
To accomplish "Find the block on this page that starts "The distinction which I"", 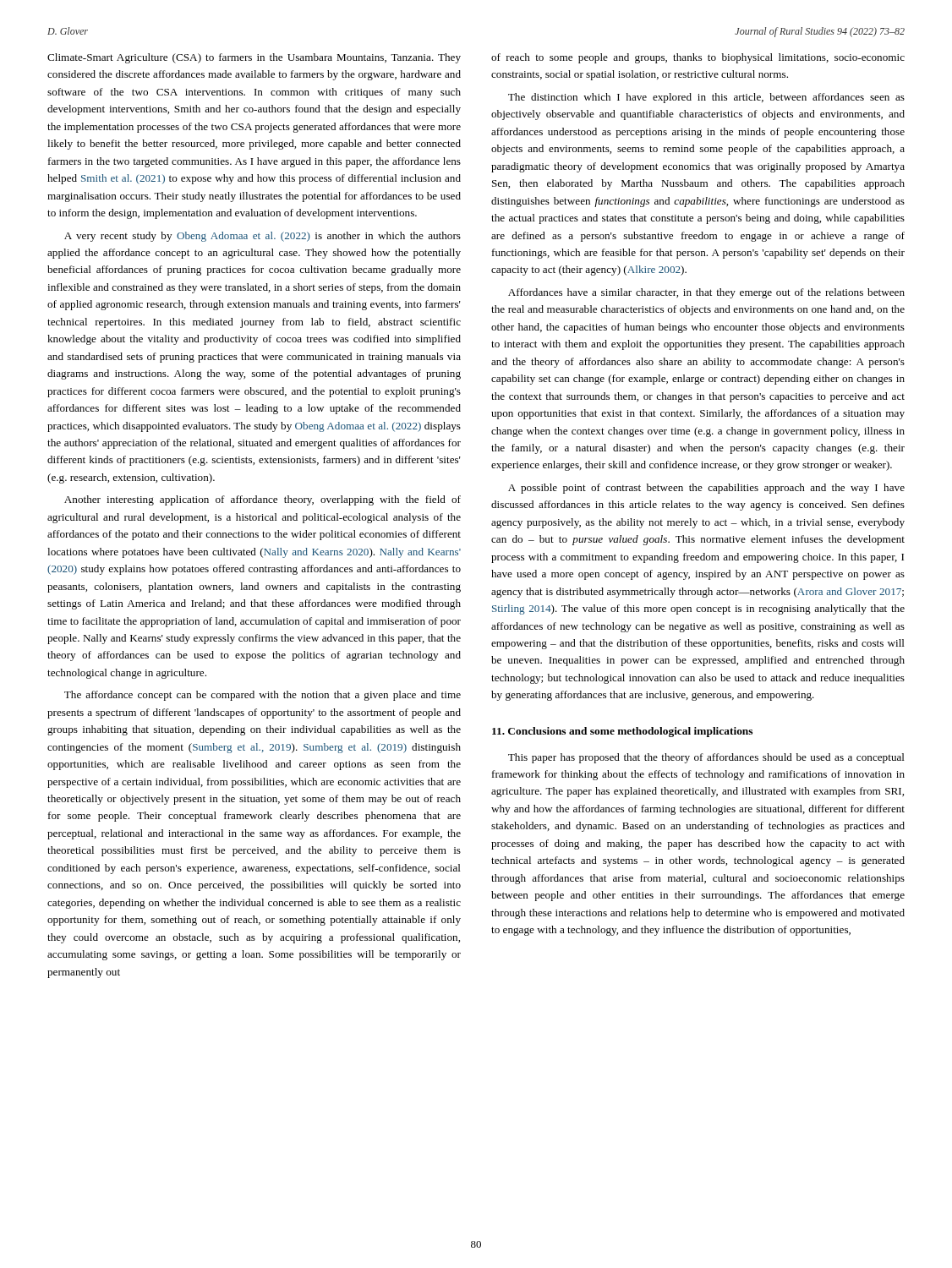I will (698, 184).
